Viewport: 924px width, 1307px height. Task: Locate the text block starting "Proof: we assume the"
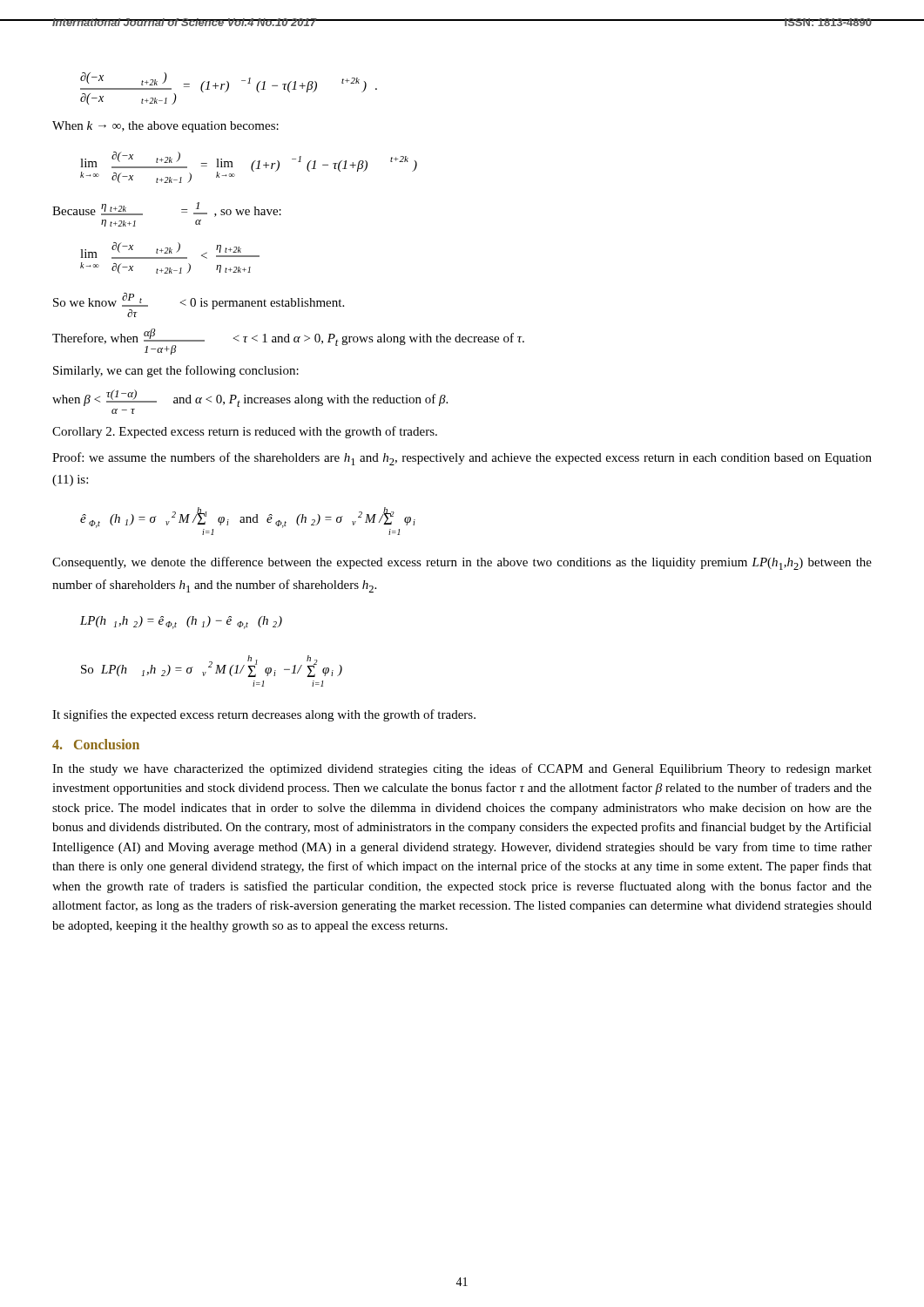[462, 468]
